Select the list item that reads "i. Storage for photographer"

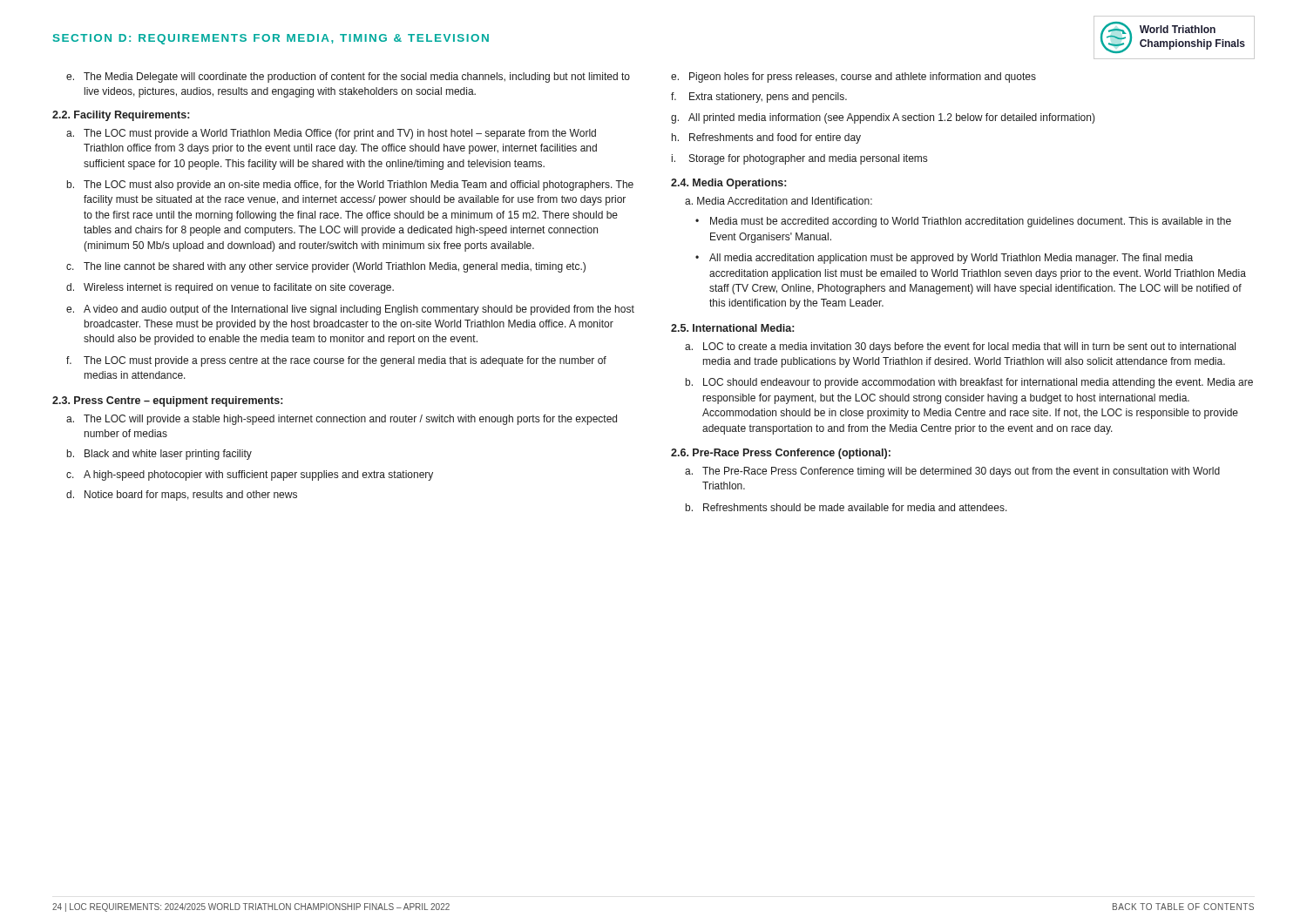pos(799,159)
